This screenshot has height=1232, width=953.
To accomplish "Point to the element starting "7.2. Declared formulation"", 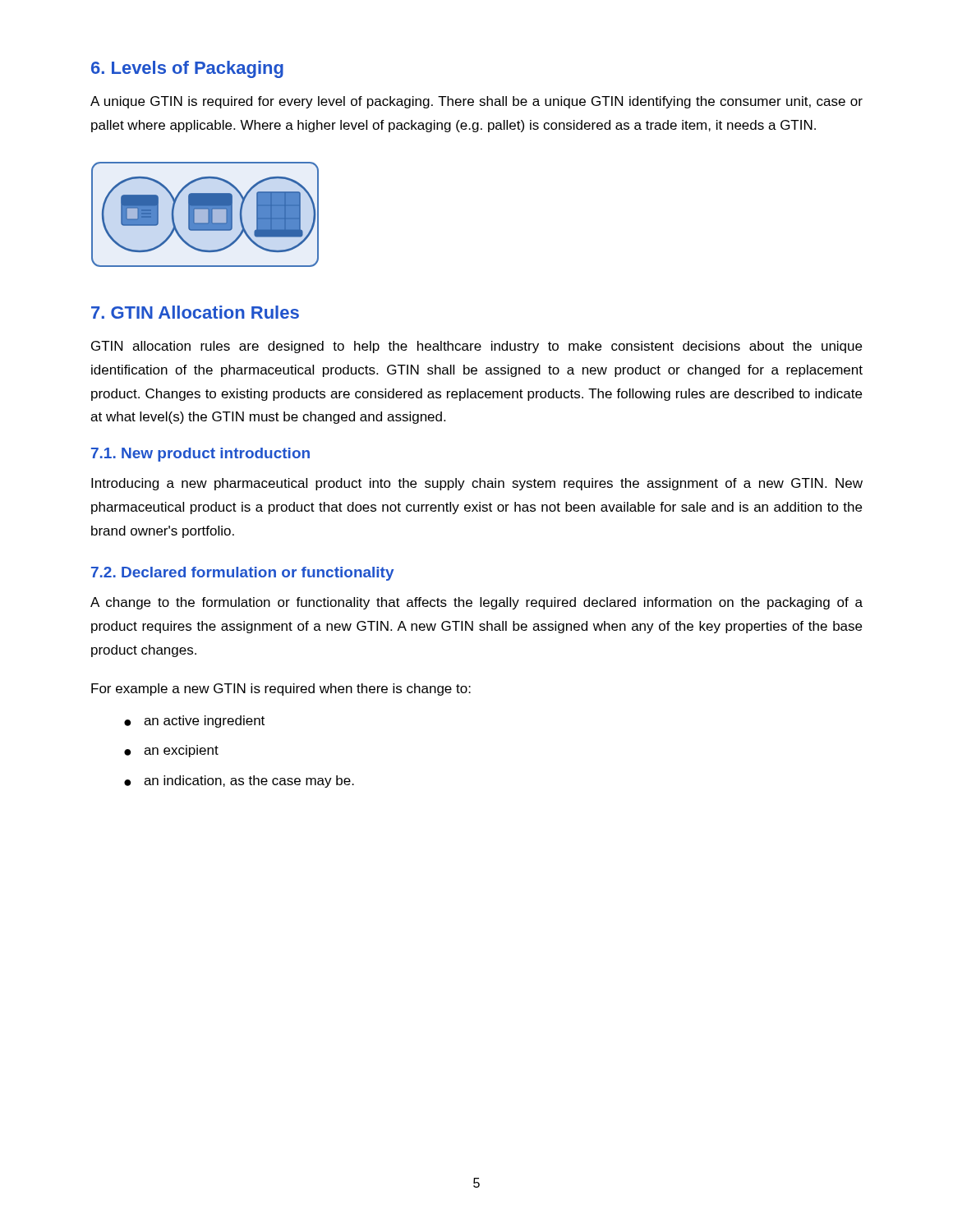I will coord(242,572).
